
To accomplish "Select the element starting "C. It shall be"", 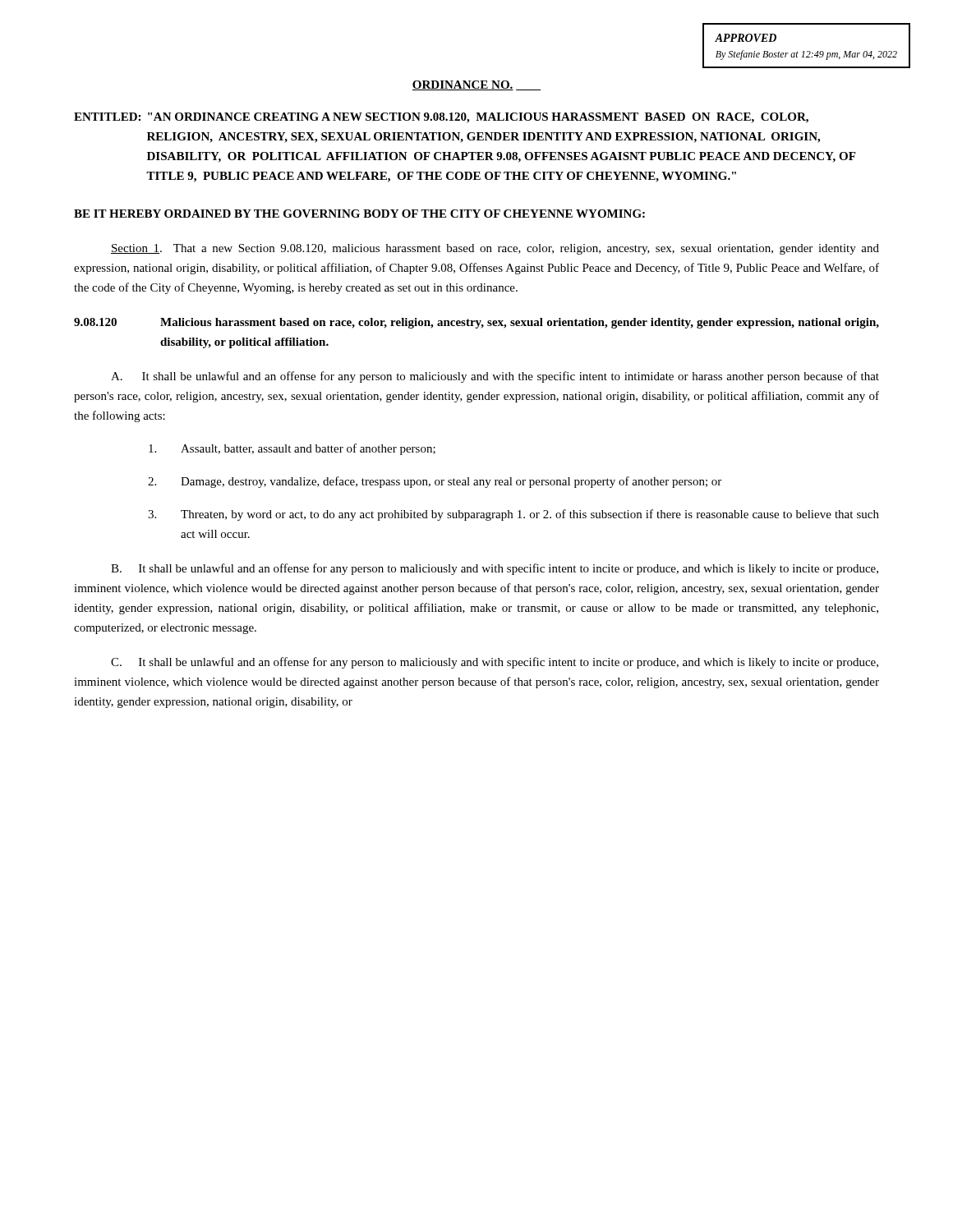I will click(476, 682).
